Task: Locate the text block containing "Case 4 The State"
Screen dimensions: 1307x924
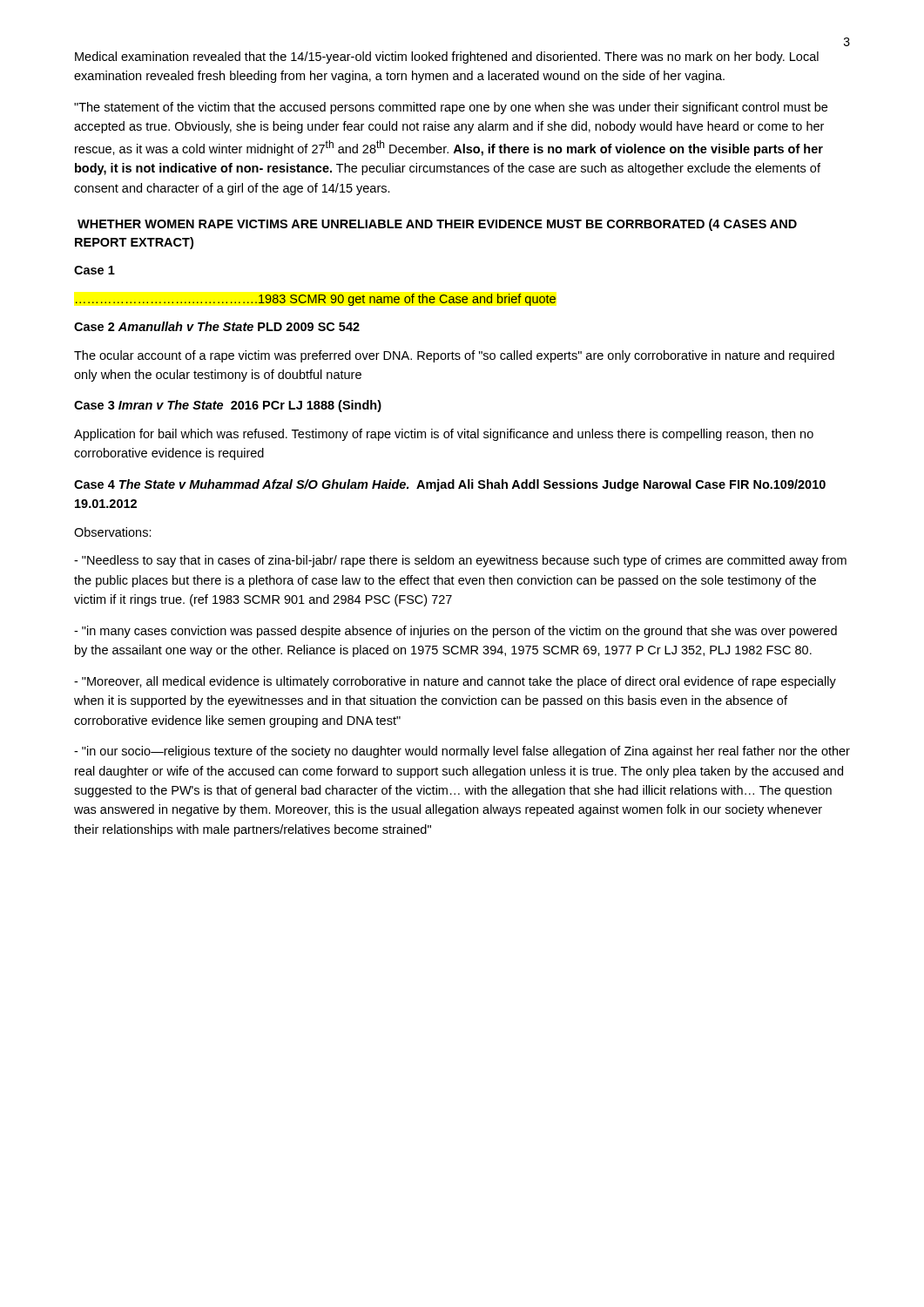Action: point(450,494)
